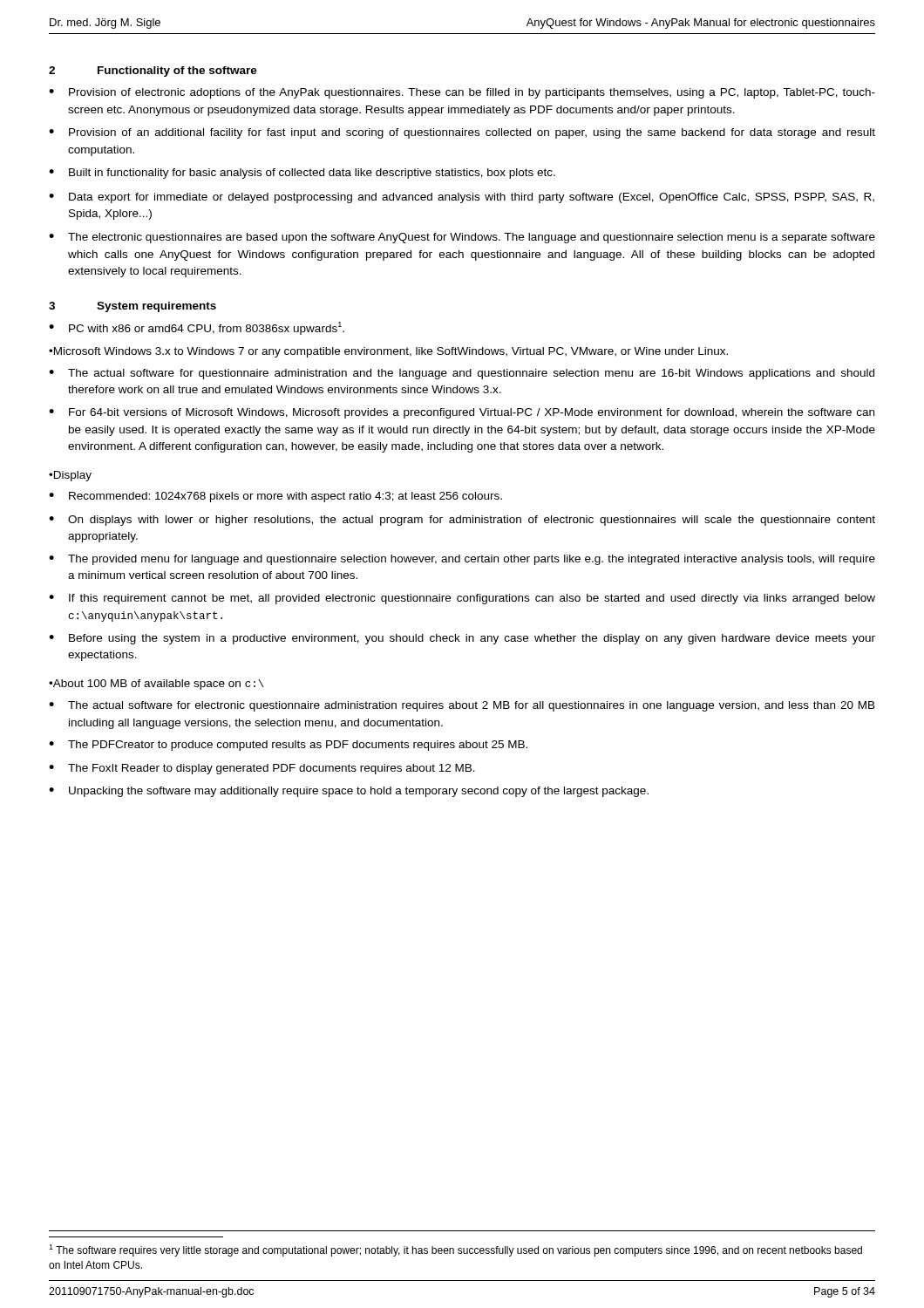Click the passage that begins "• About 100 MB of available space"

[x=462, y=740]
